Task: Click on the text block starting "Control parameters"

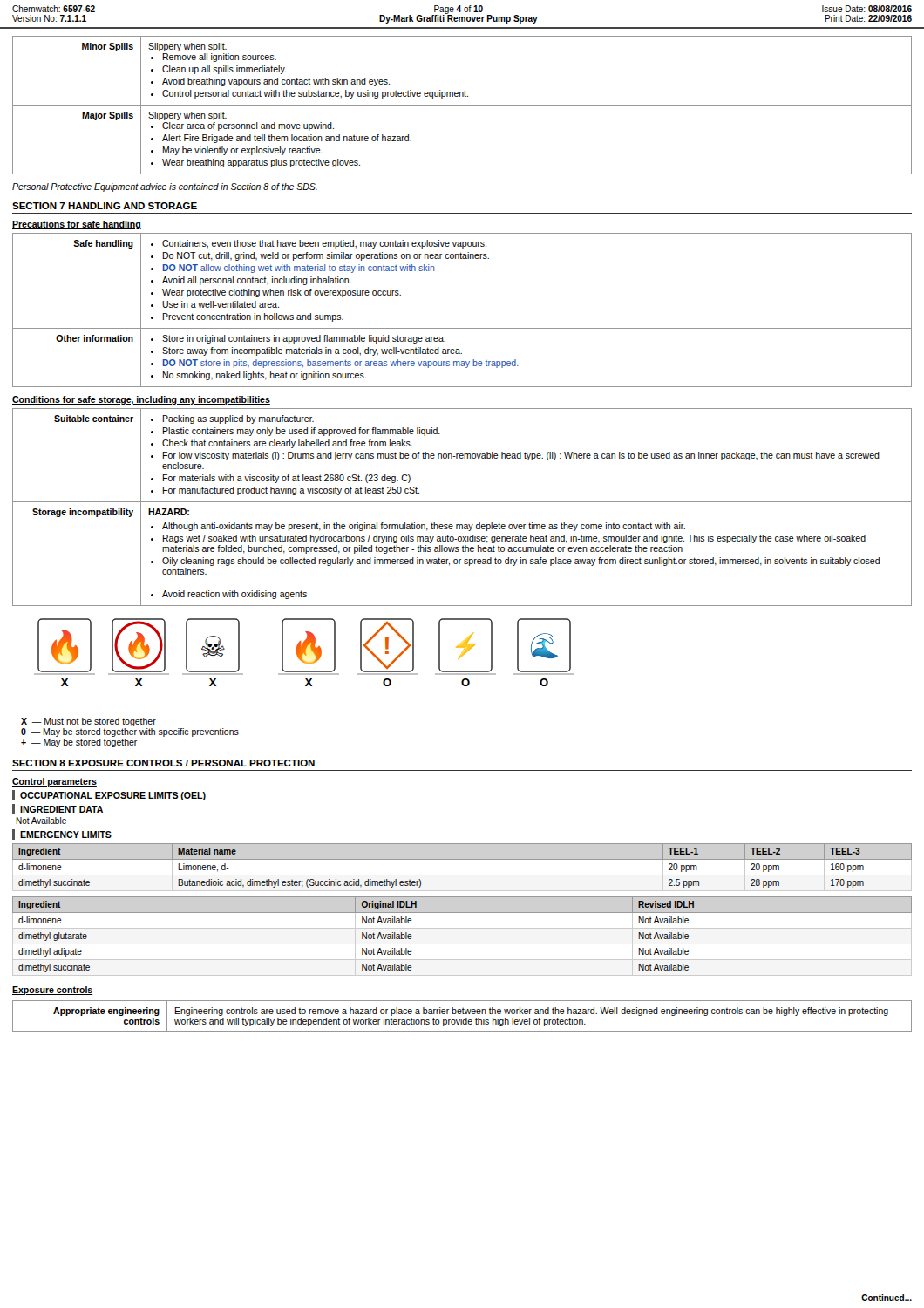Action: (54, 781)
